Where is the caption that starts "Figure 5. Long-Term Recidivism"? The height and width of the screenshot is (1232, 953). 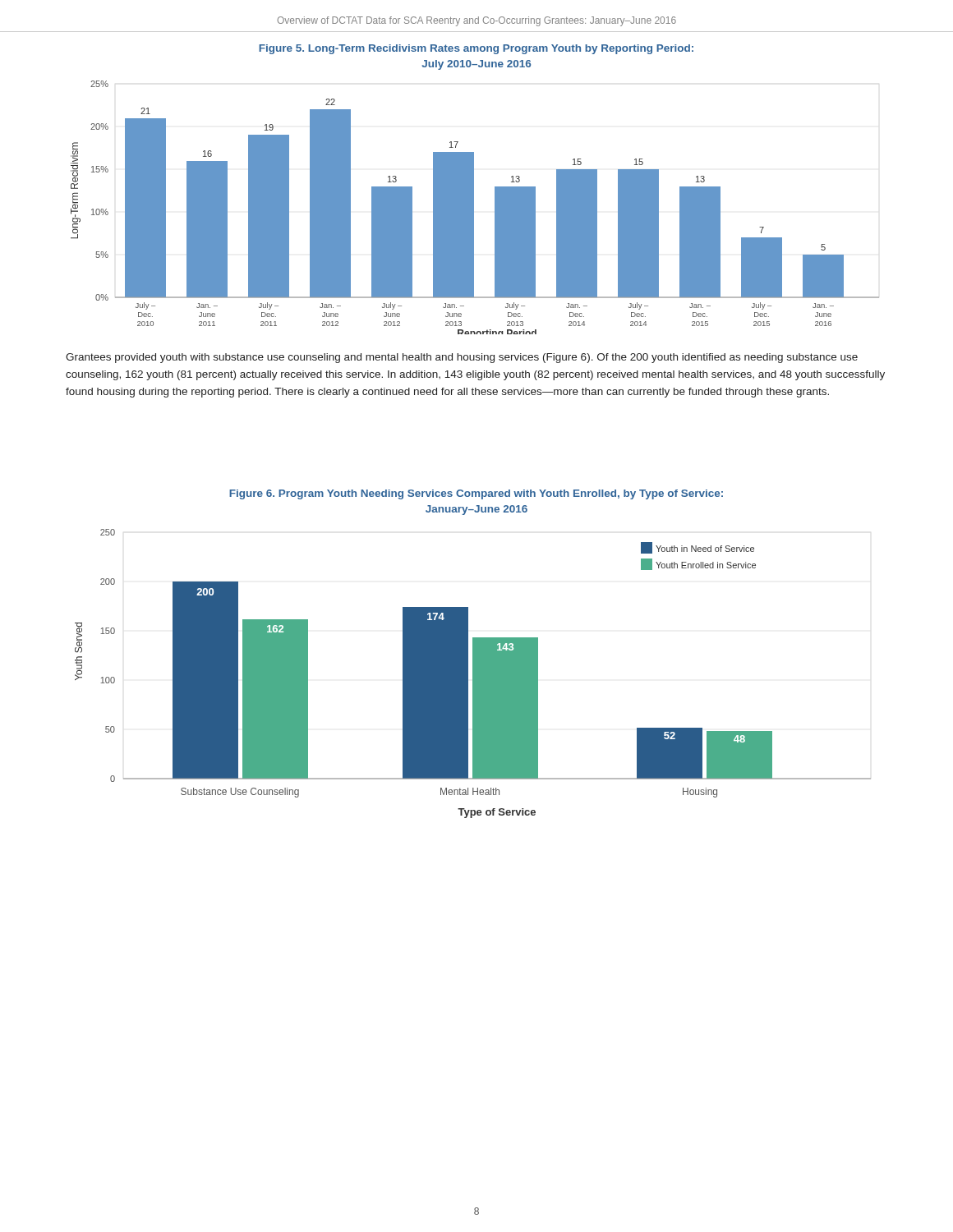476,56
